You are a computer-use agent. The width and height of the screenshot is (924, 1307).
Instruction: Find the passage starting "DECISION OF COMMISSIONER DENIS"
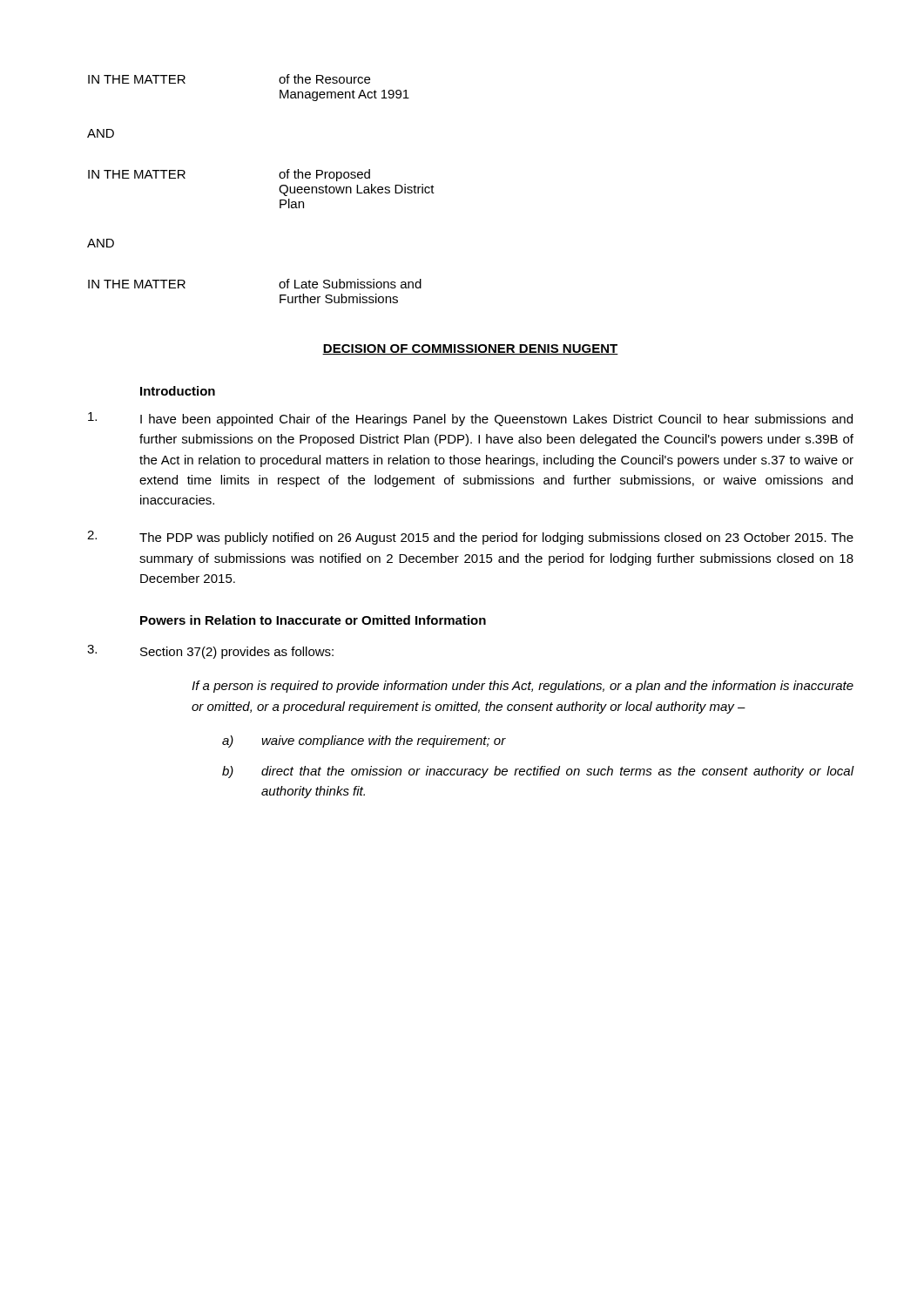click(x=470, y=348)
